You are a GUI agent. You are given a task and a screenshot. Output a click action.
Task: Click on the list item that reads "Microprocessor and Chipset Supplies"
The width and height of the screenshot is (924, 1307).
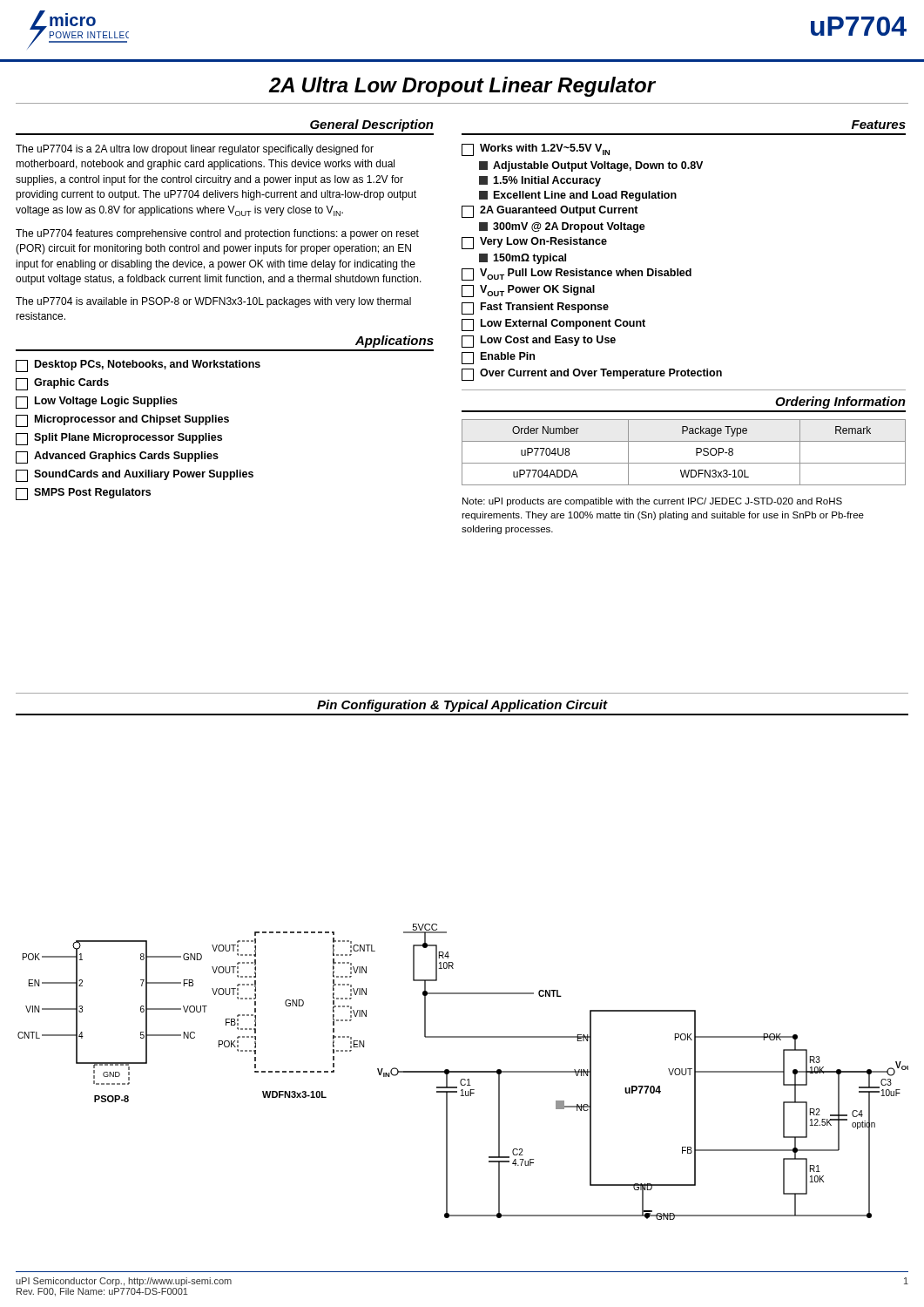click(123, 420)
